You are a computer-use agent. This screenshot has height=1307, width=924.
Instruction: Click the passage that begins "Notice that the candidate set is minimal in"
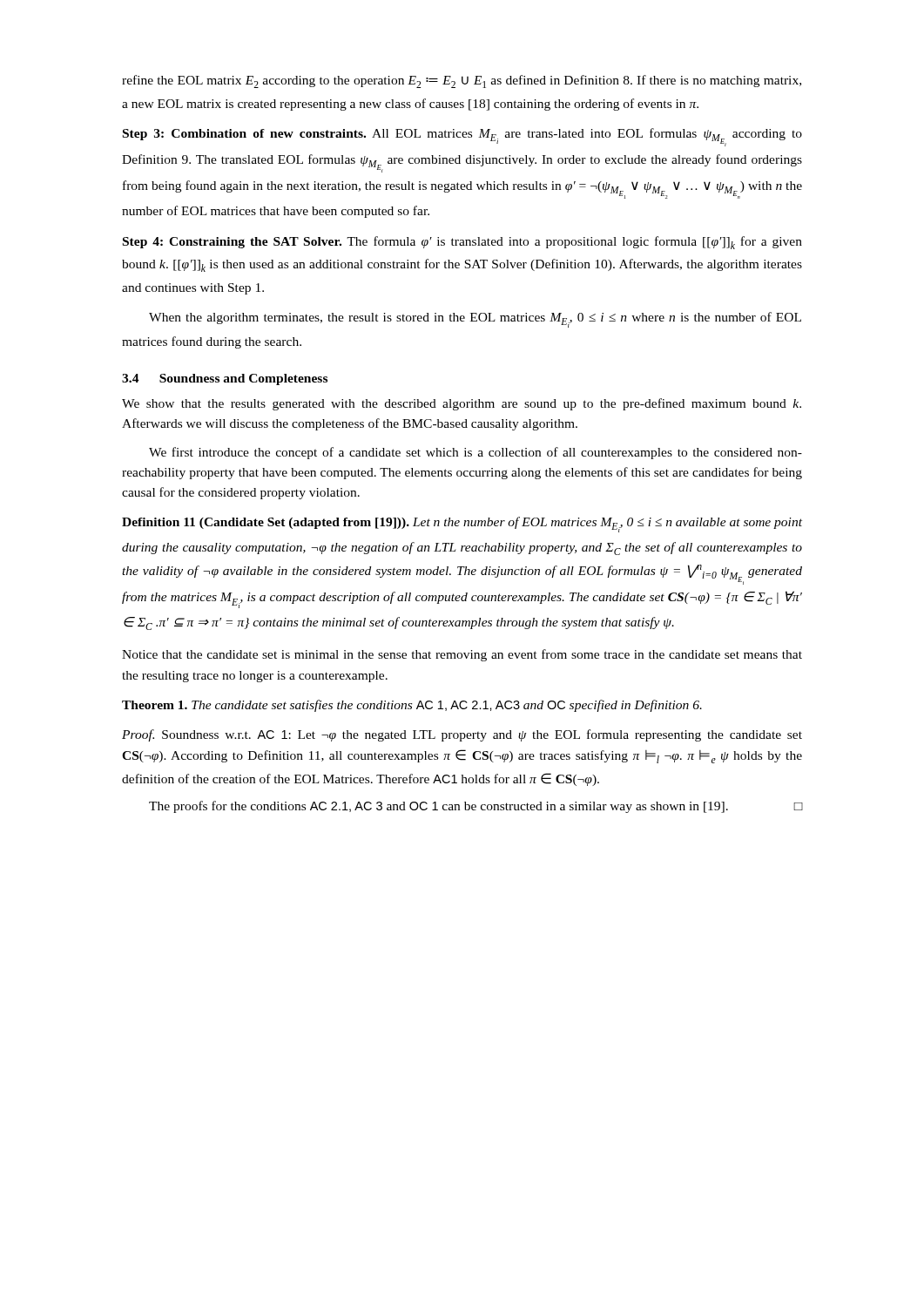(462, 664)
